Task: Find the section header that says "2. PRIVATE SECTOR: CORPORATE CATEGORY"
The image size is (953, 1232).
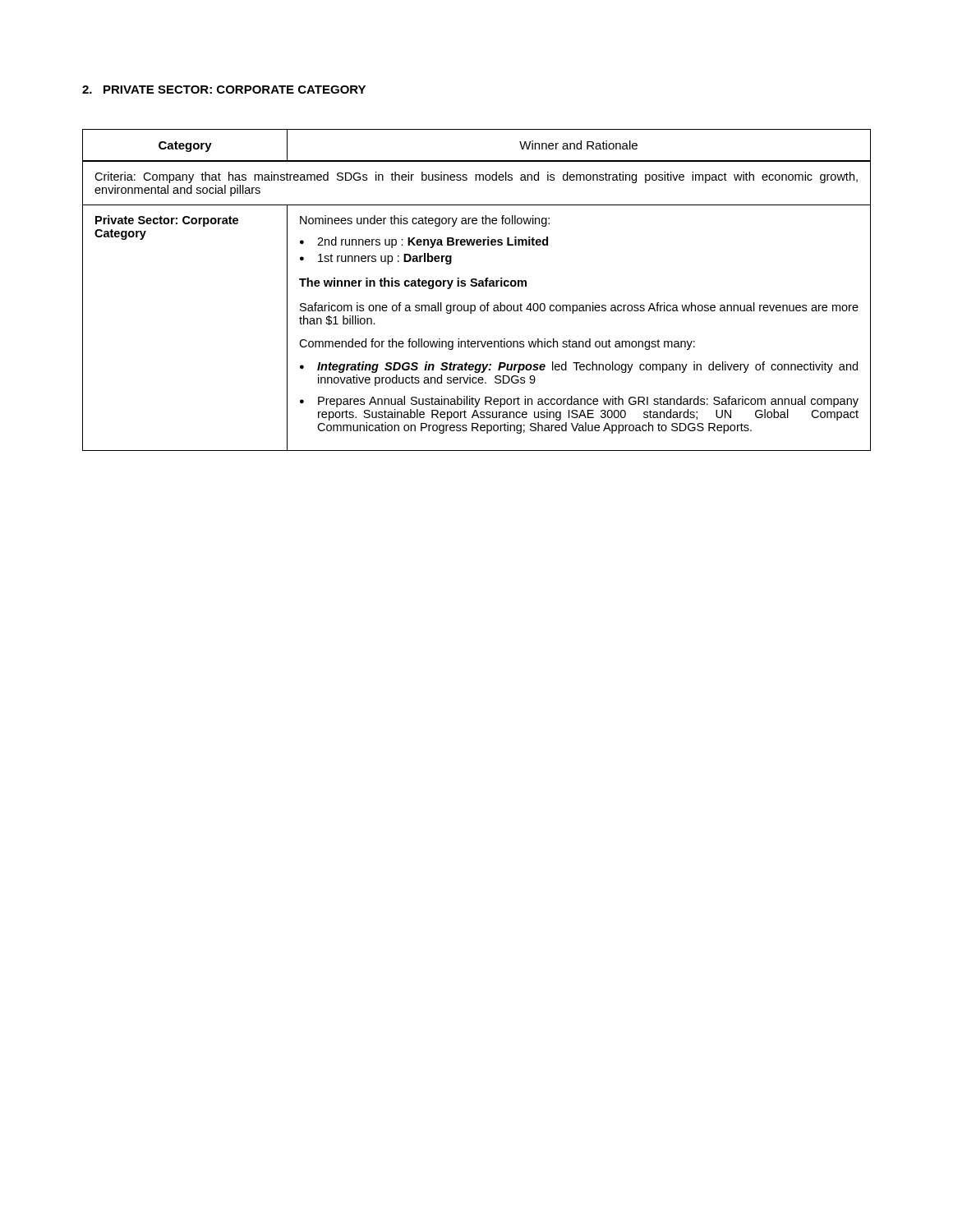Action: pos(224,89)
